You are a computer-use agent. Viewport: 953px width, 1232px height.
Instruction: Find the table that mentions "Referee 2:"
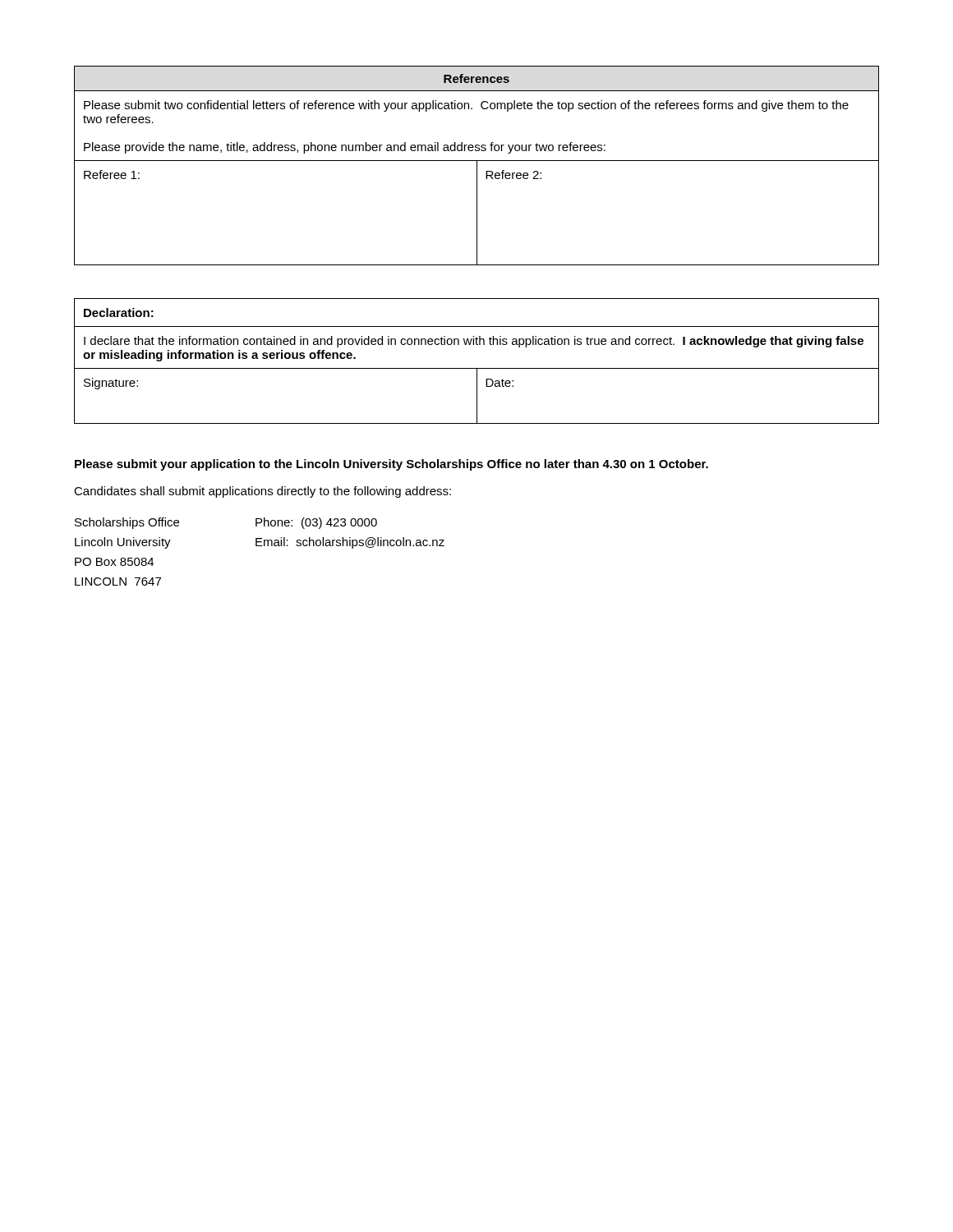(x=476, y=165)
